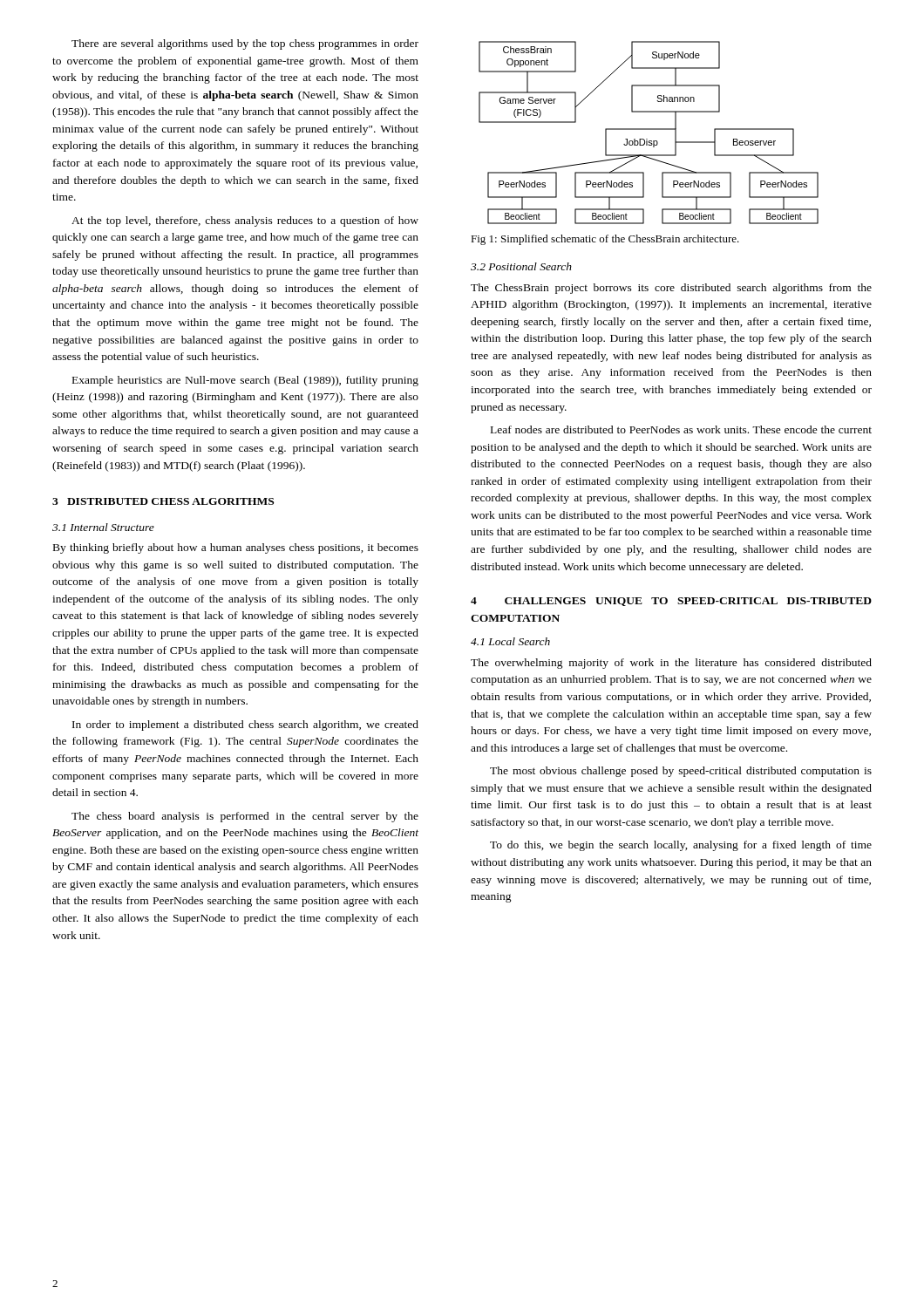This screenshot has width=924, height=1308.
Task: Locate the text block that reads "The ChessBrain project borrows its"
Action: [x=671, y=347]
